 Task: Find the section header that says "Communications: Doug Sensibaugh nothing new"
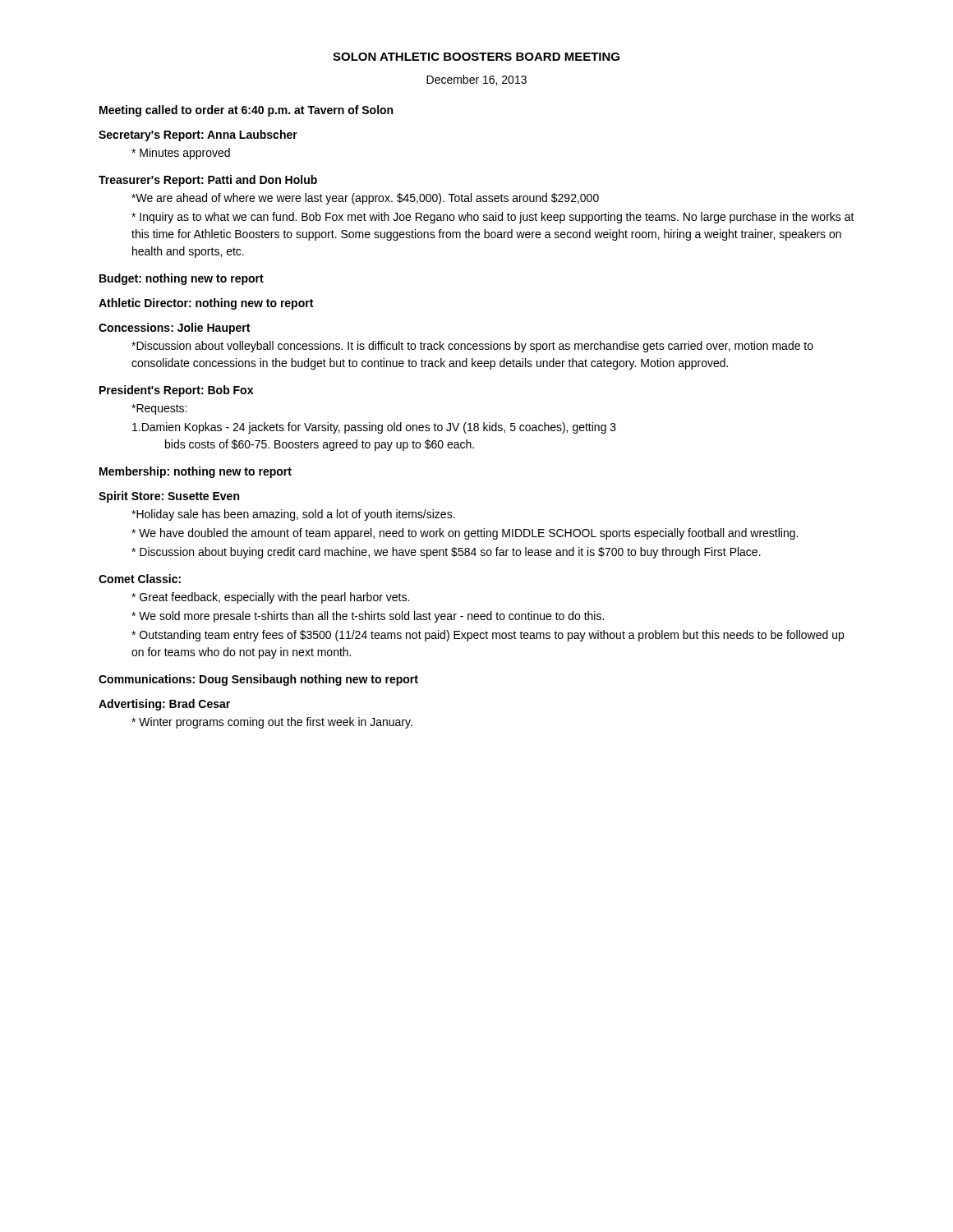258,679
